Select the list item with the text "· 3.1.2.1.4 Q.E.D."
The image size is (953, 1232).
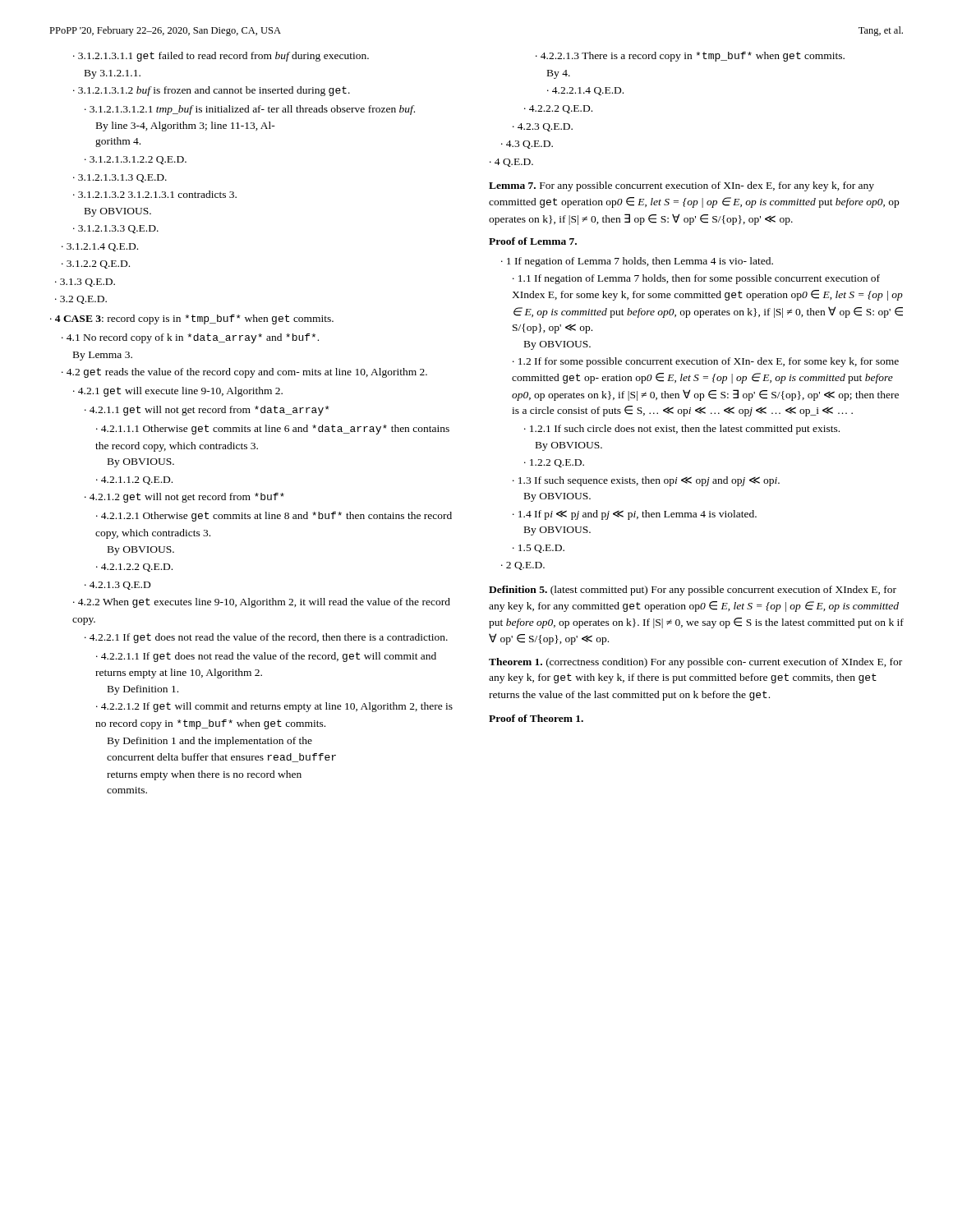pyautogui.click(x=100, y=246)
